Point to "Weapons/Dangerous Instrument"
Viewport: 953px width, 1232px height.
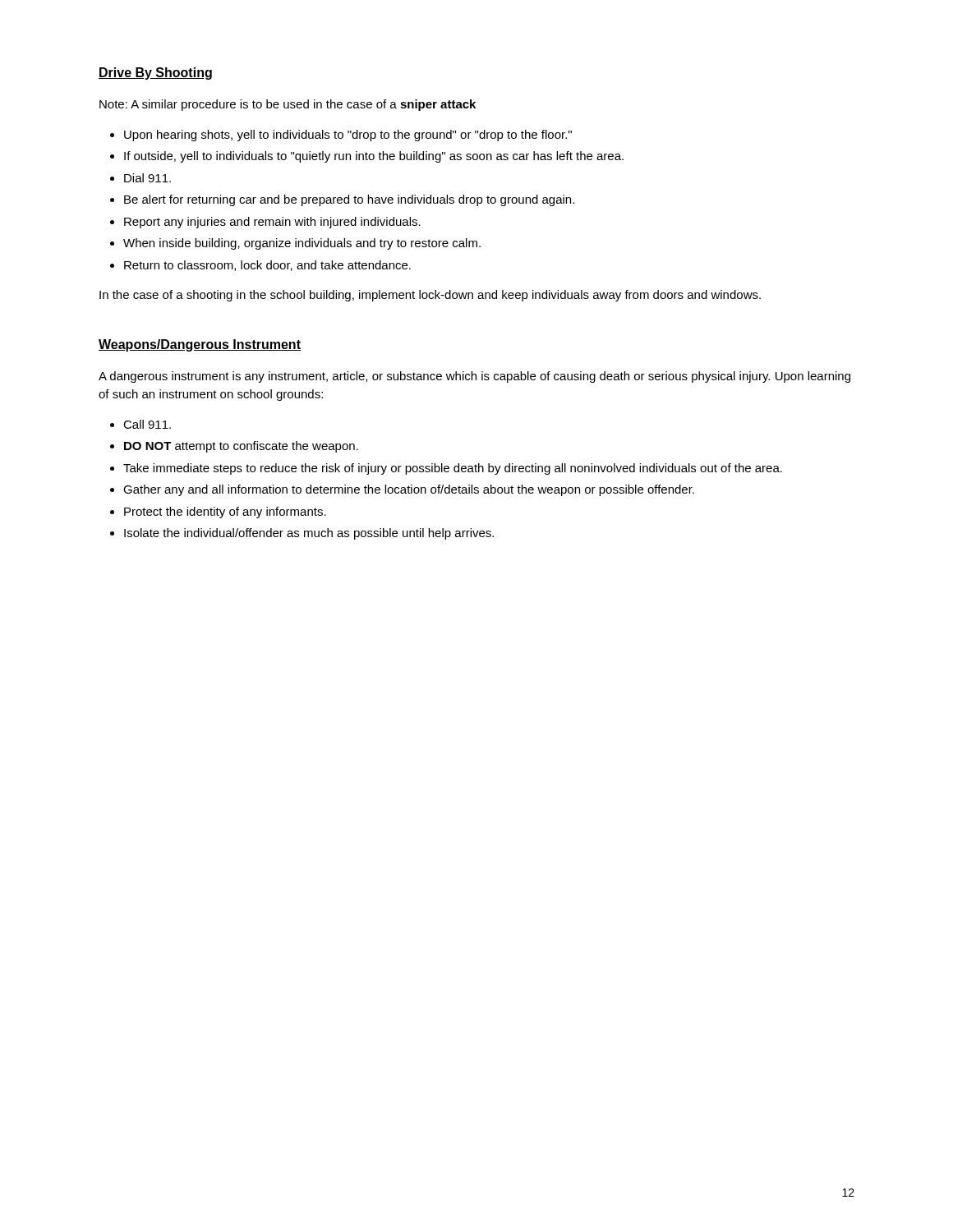(200, 344)
